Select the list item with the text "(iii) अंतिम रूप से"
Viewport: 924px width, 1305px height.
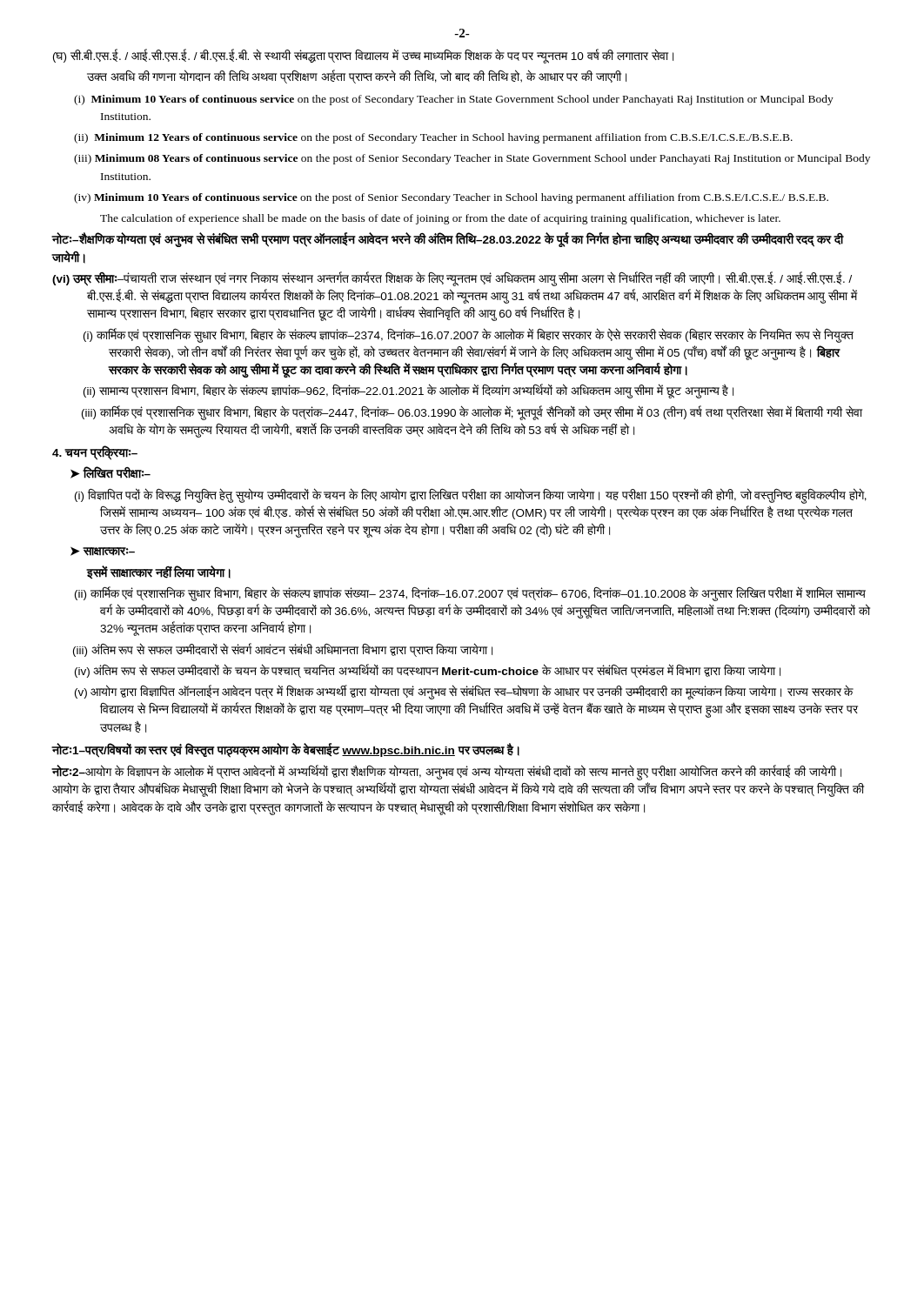tap(284, 650)
